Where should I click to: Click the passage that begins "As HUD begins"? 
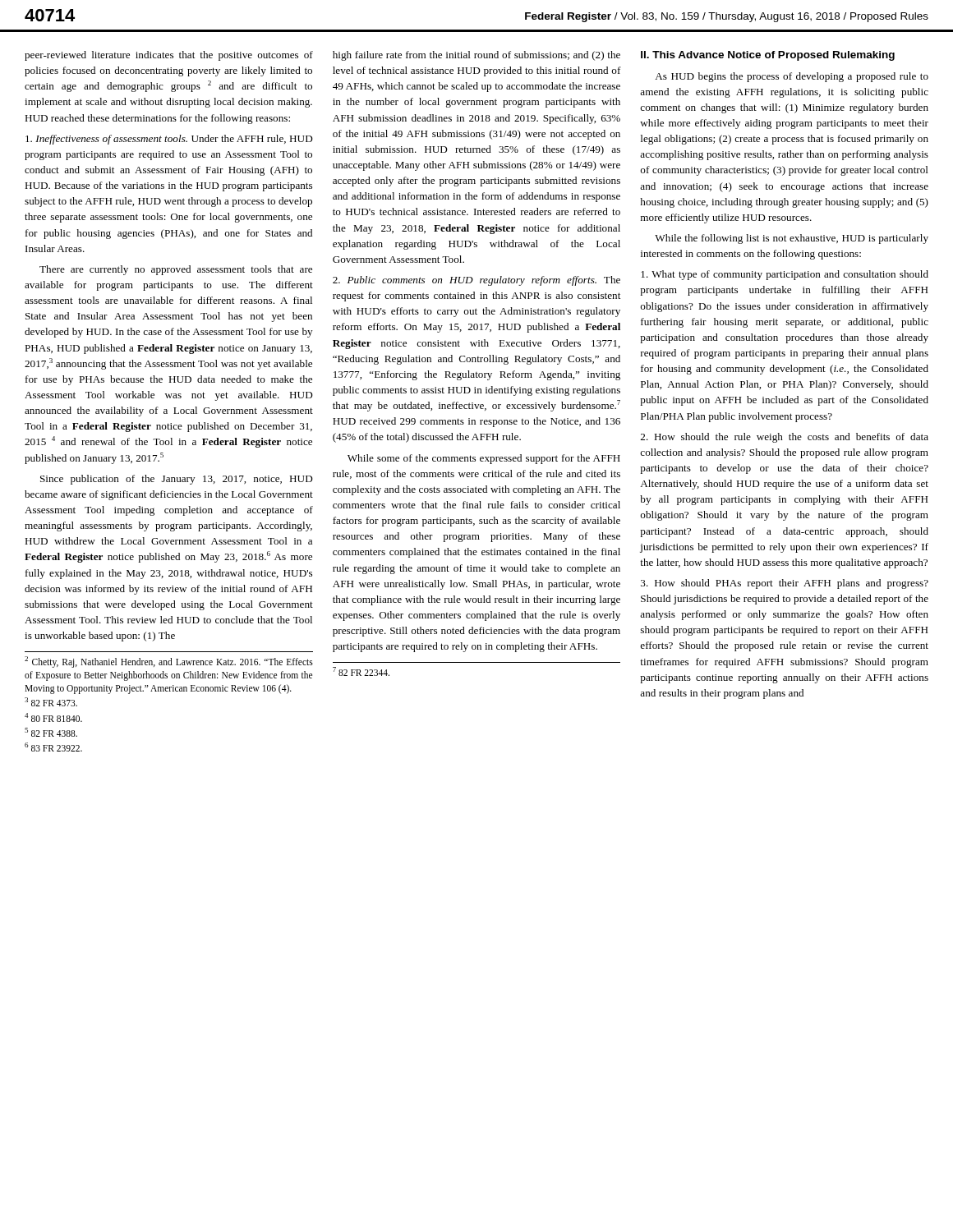click(784, 146)
